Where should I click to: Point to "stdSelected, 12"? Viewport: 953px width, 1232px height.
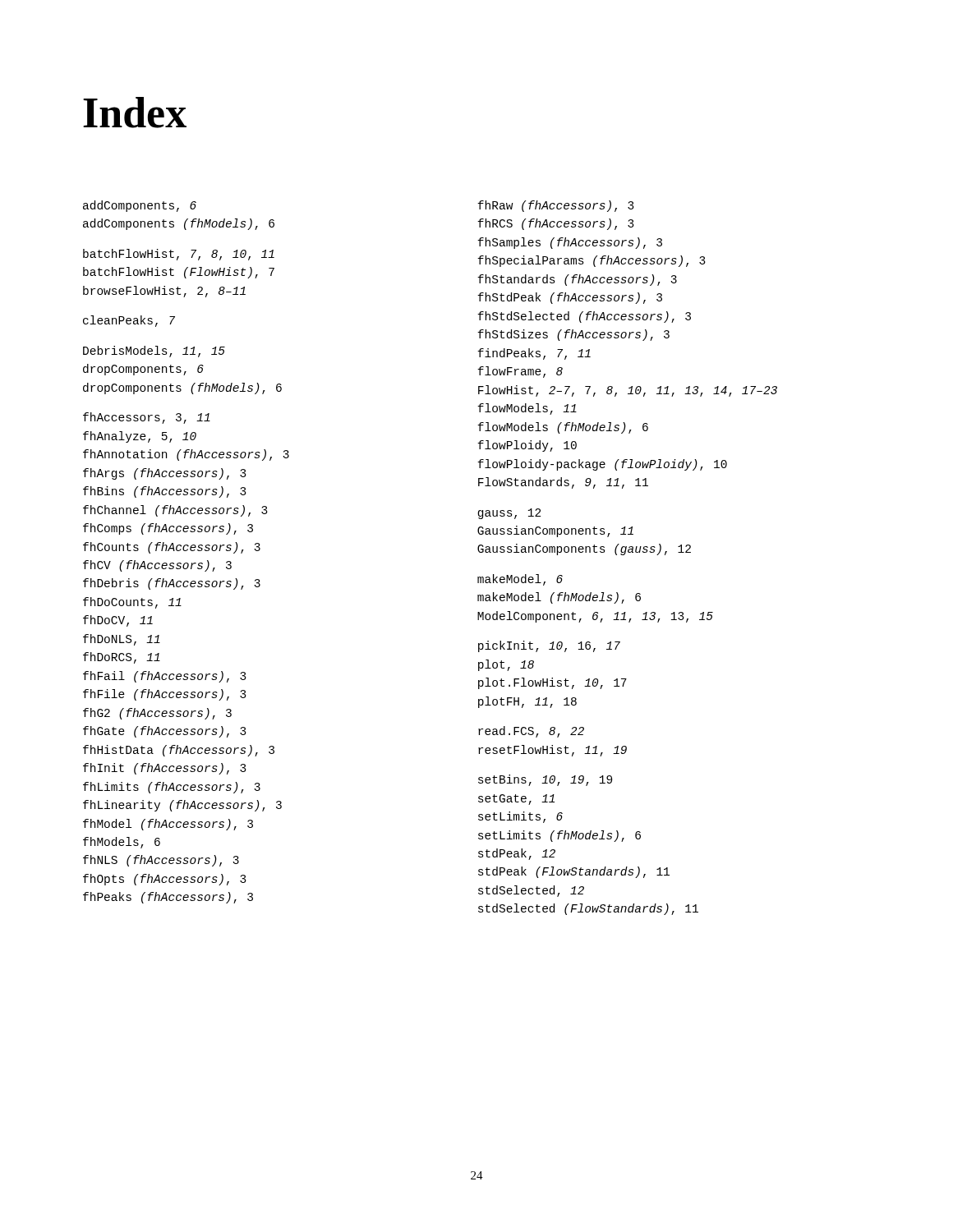tap(531, 891)
